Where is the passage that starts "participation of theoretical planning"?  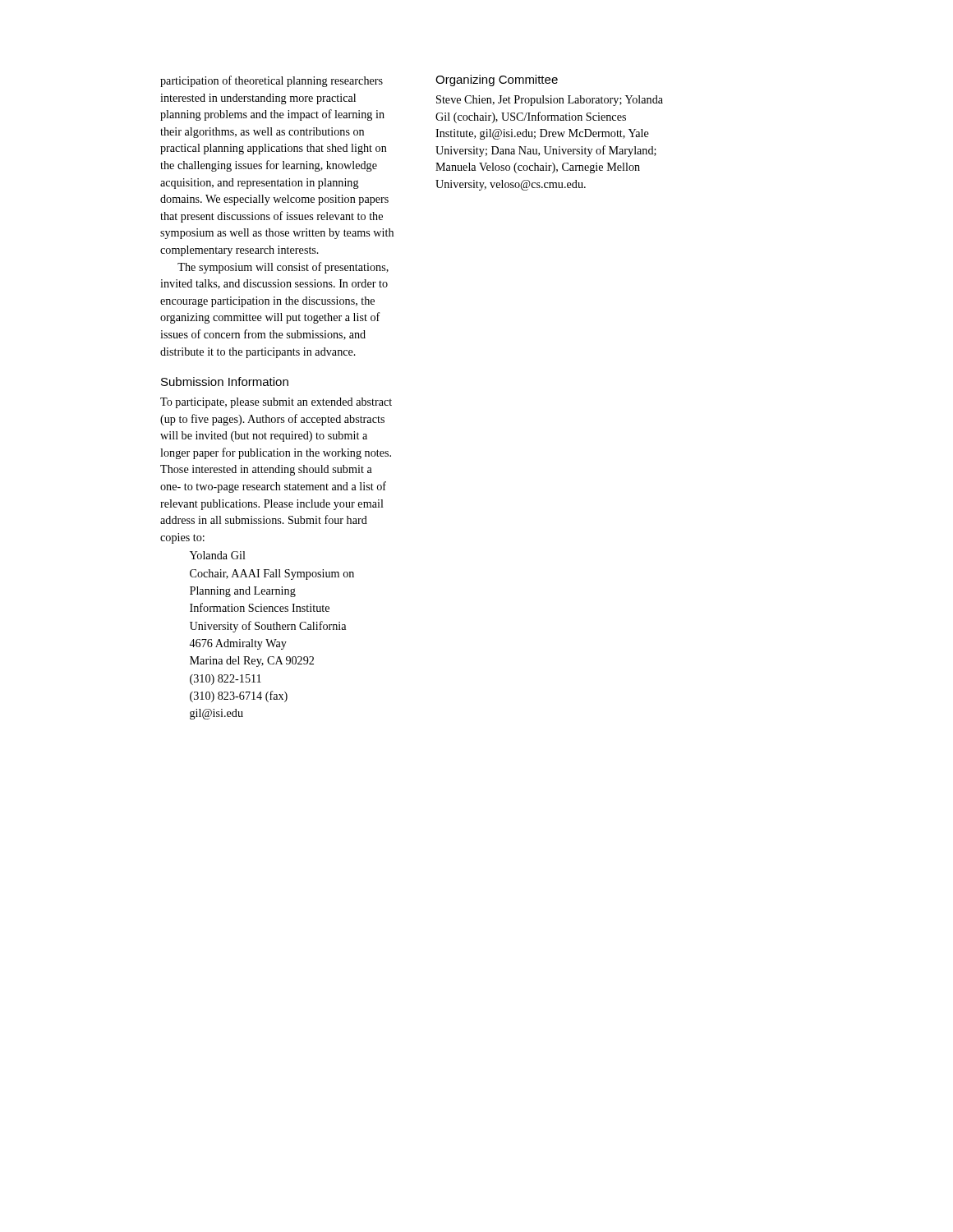pos(277,216)
